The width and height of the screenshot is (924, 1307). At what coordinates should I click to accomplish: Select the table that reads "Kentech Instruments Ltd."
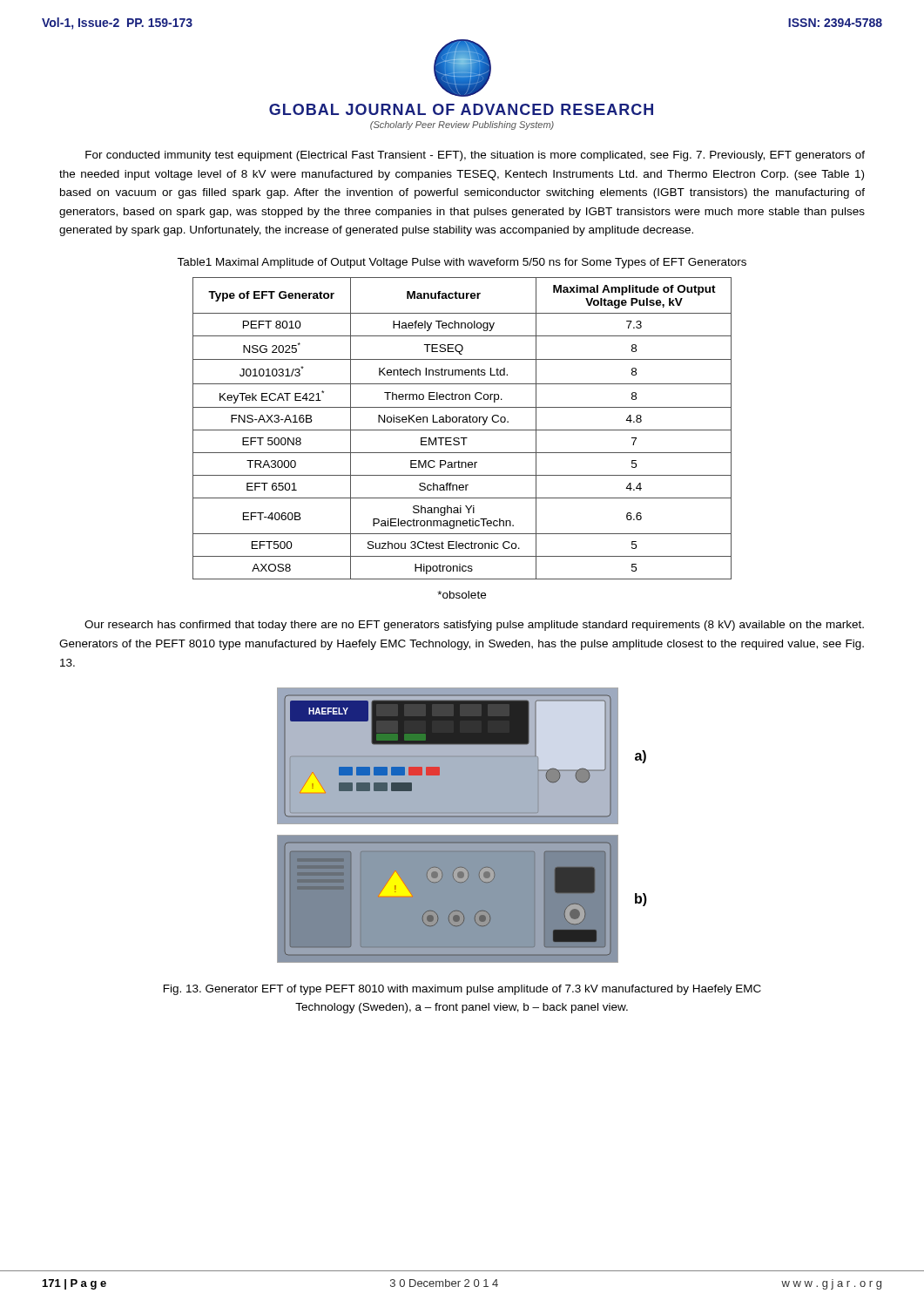(x=462, y=428)
